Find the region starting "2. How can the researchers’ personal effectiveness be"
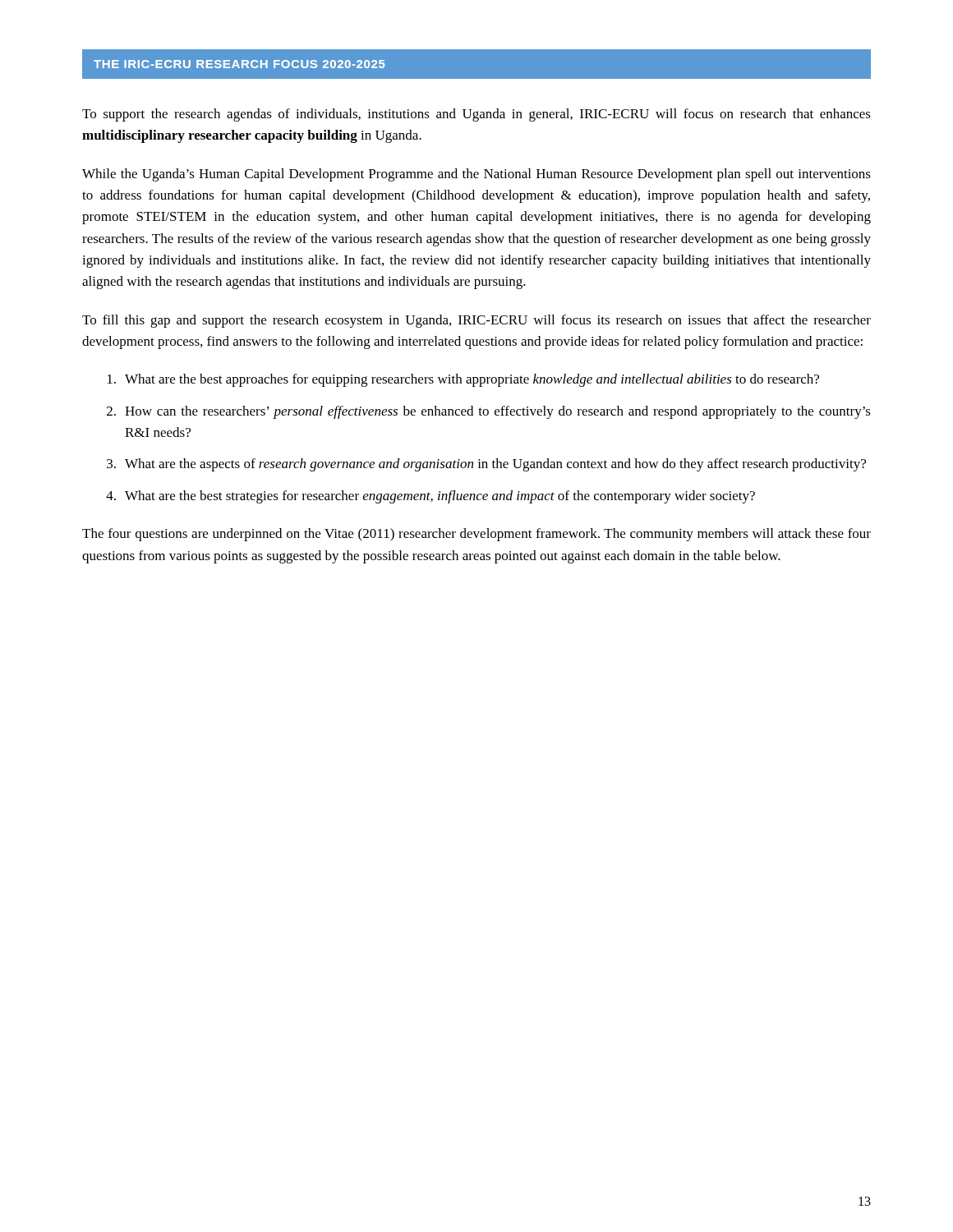Image resolution: width=953 pixels, height=1232 pixels. (x=476, y=422)
